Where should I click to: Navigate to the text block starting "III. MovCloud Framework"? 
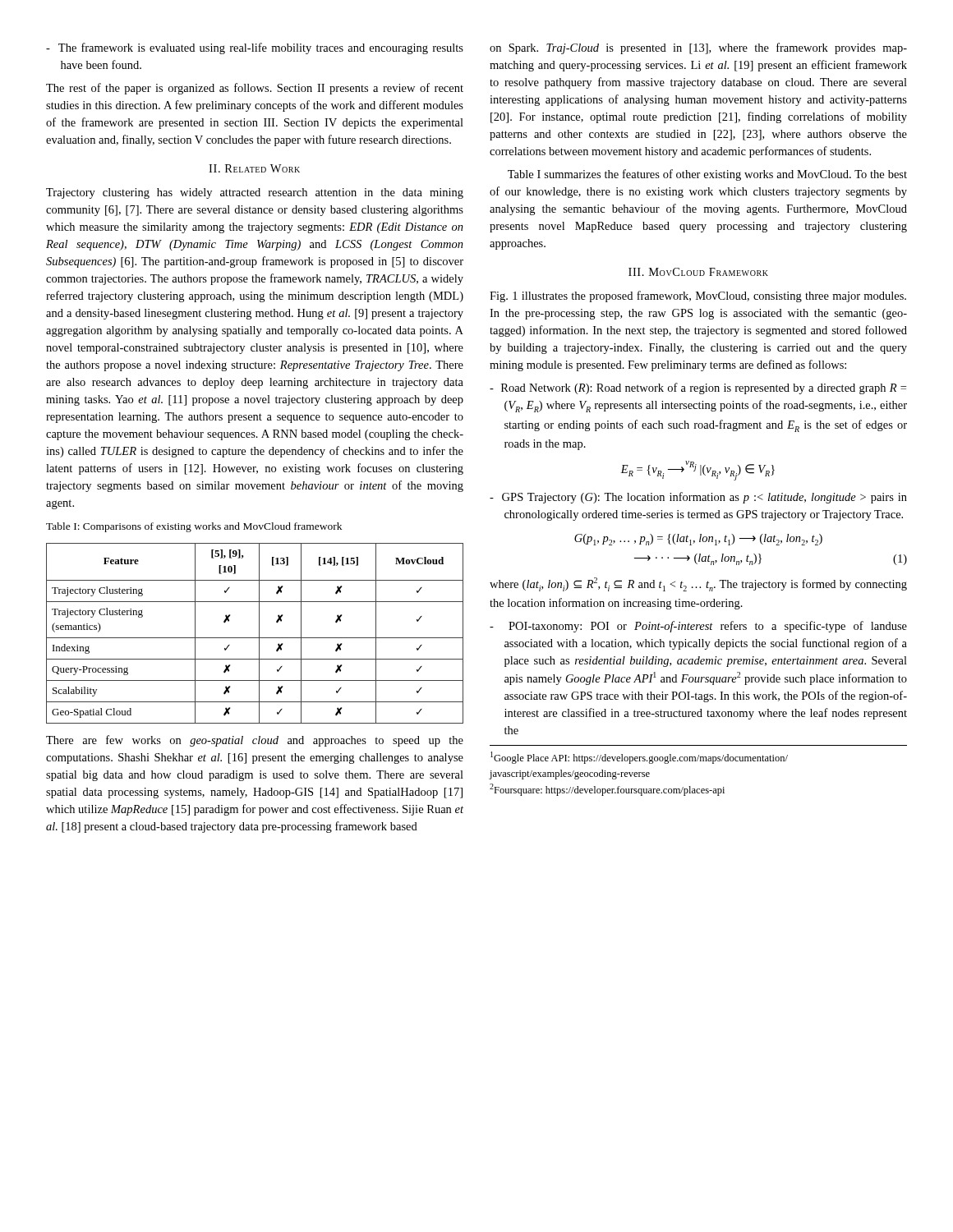(698, 272)
